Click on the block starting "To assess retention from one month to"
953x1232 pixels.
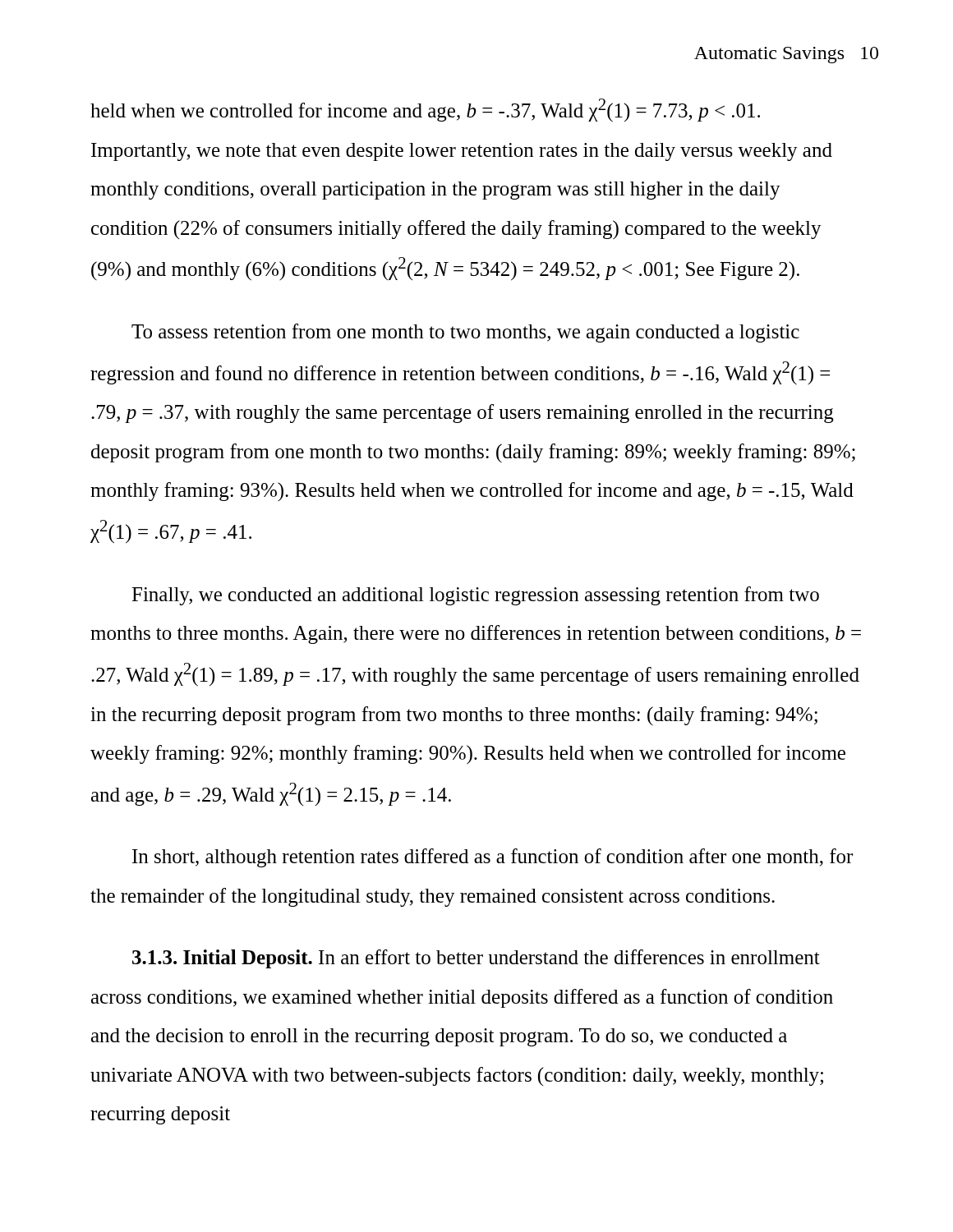click(465, 333)
